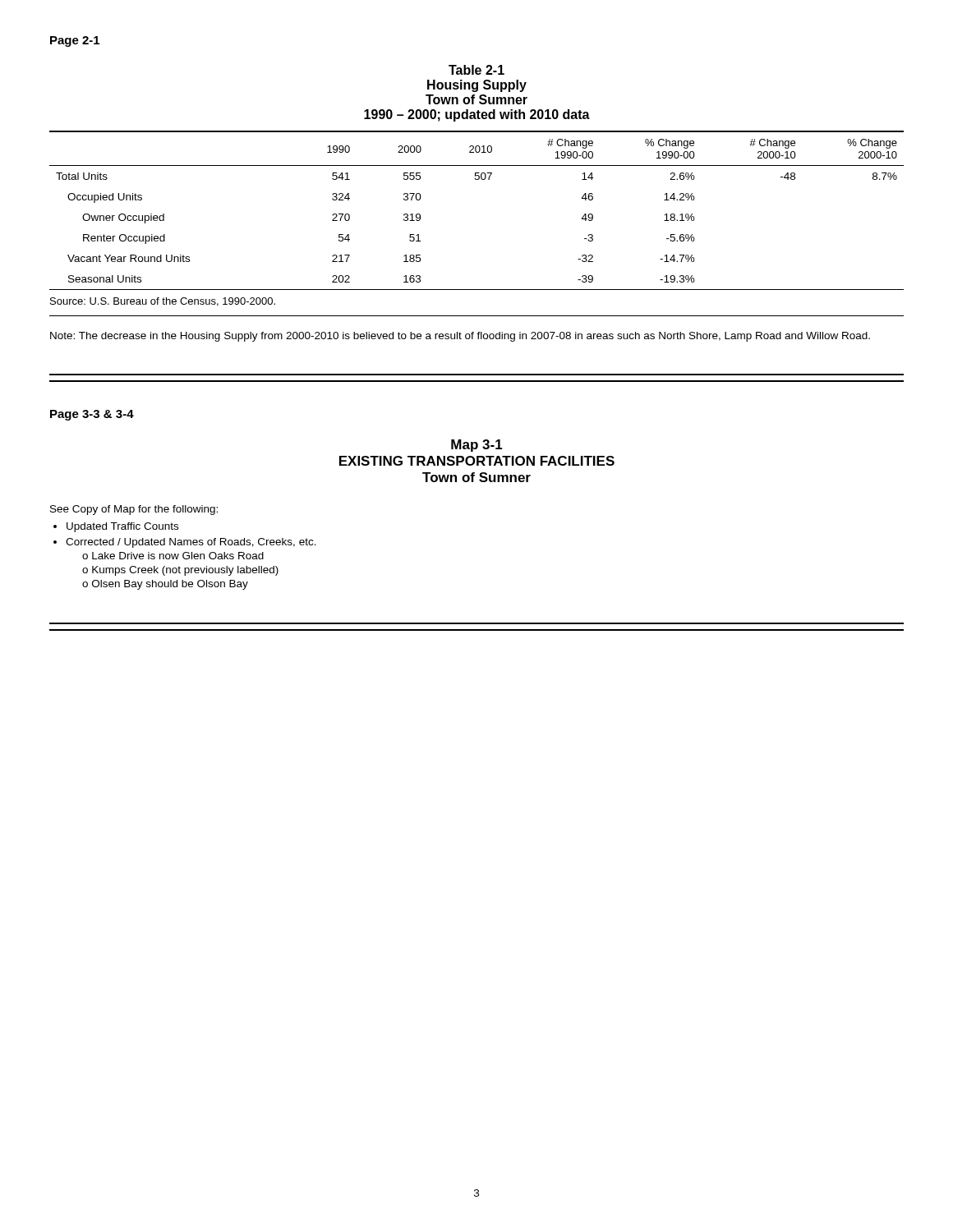Navigate to the text block starting "Corrected / Updated Names of"

tap(191, 543)
